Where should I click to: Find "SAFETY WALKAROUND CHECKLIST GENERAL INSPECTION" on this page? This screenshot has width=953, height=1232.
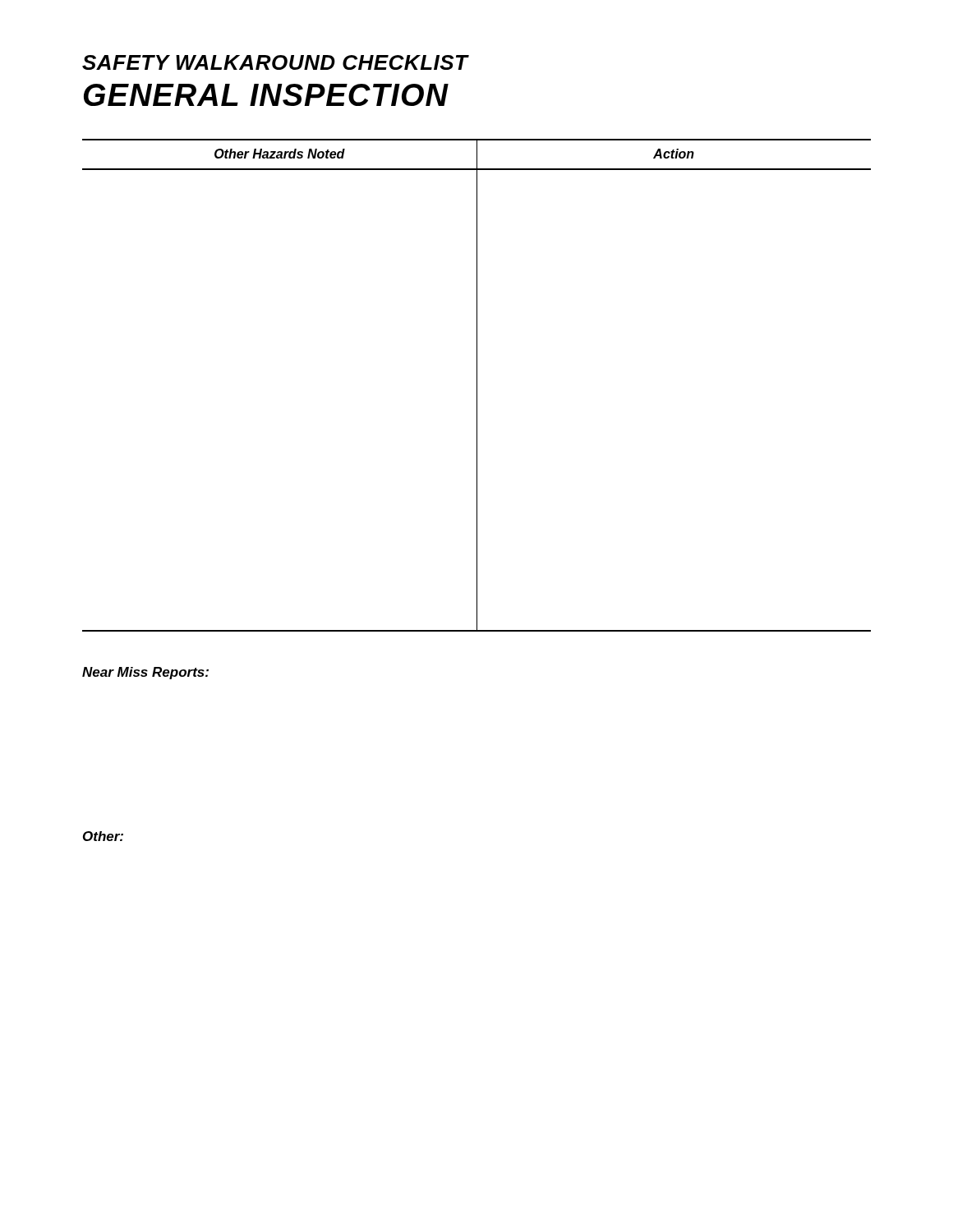point(276,62)
